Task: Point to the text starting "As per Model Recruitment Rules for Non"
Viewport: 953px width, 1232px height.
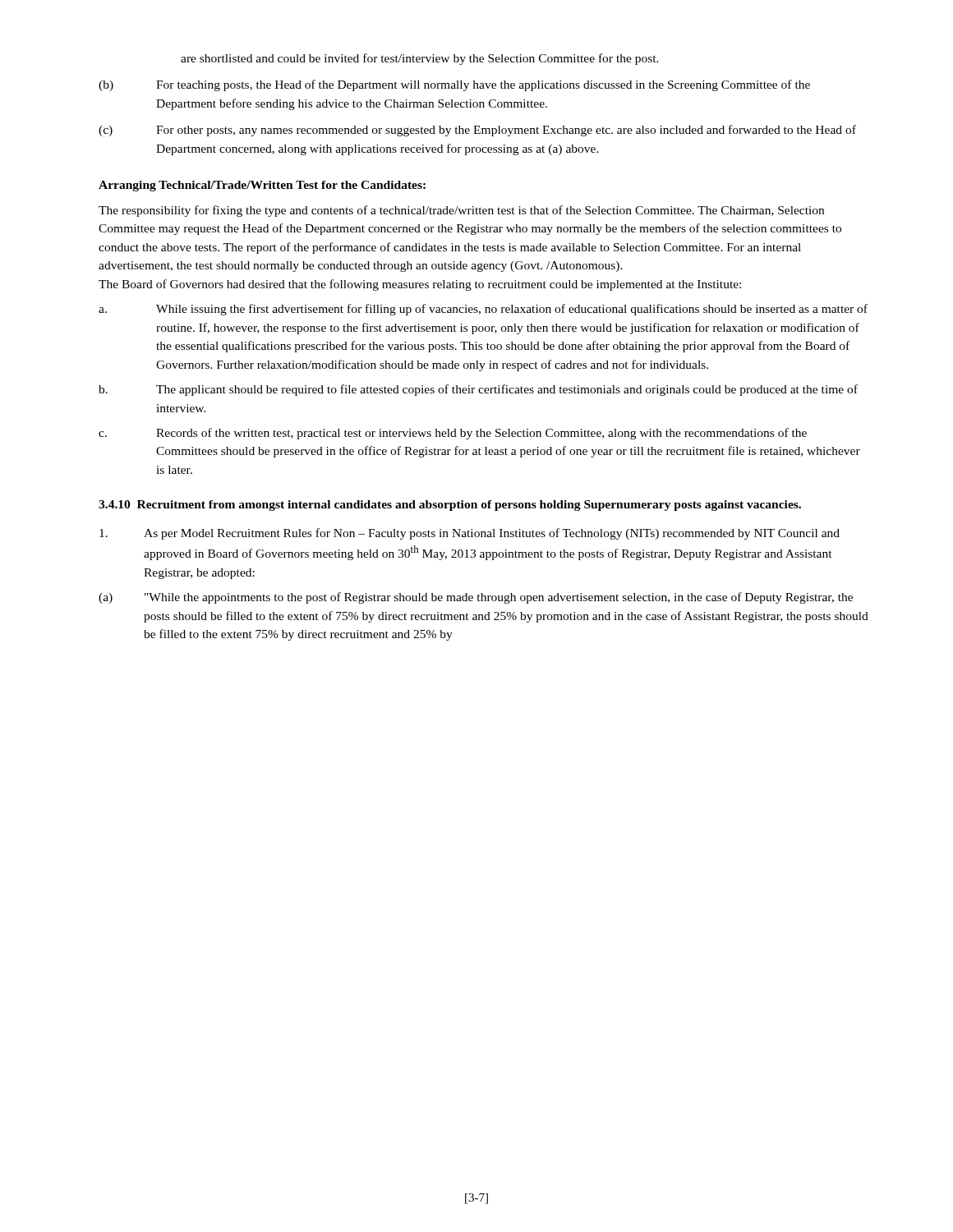Action: [x=485, y=553]
